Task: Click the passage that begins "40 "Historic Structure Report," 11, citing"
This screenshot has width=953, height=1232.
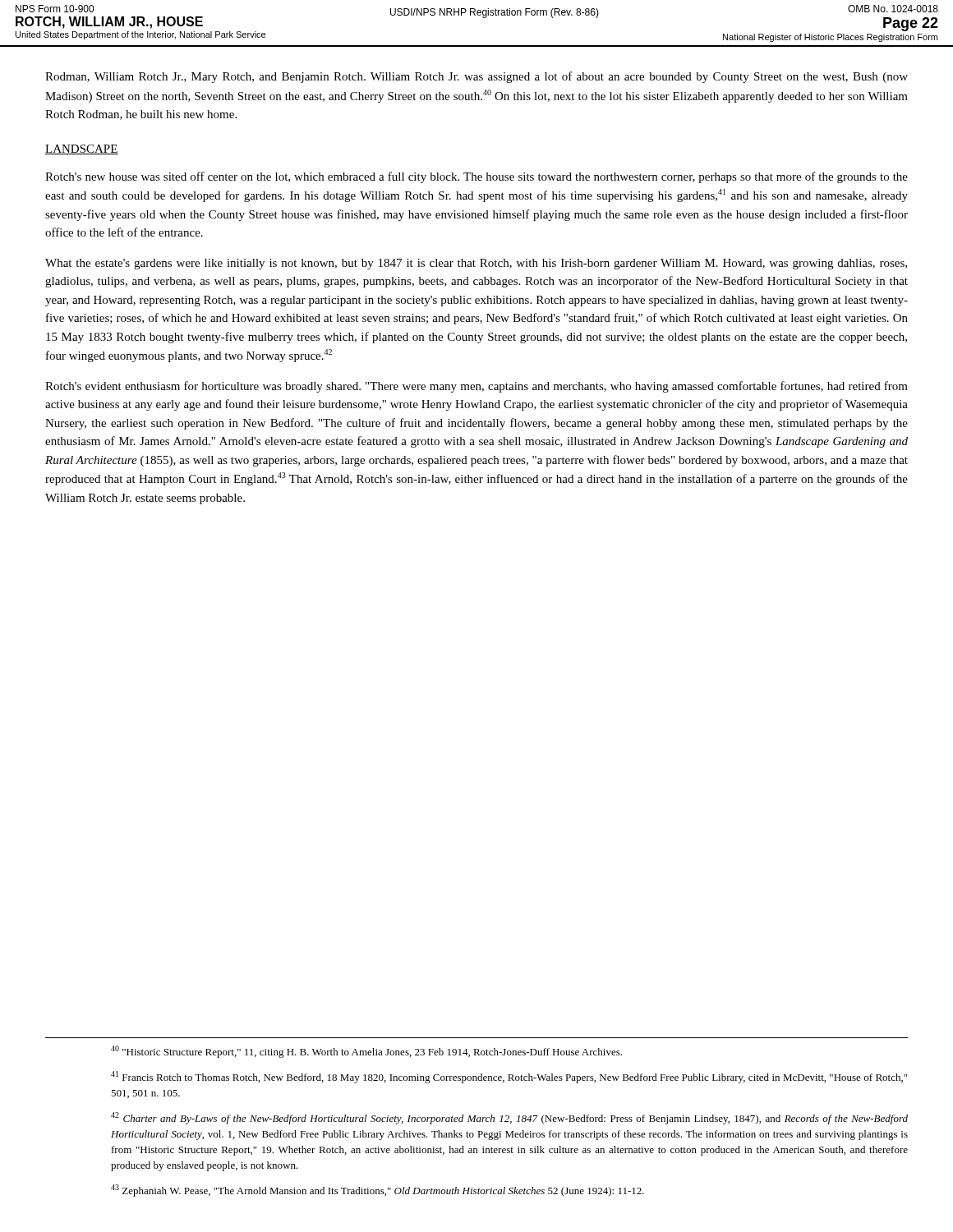Action: (367, 1051)
